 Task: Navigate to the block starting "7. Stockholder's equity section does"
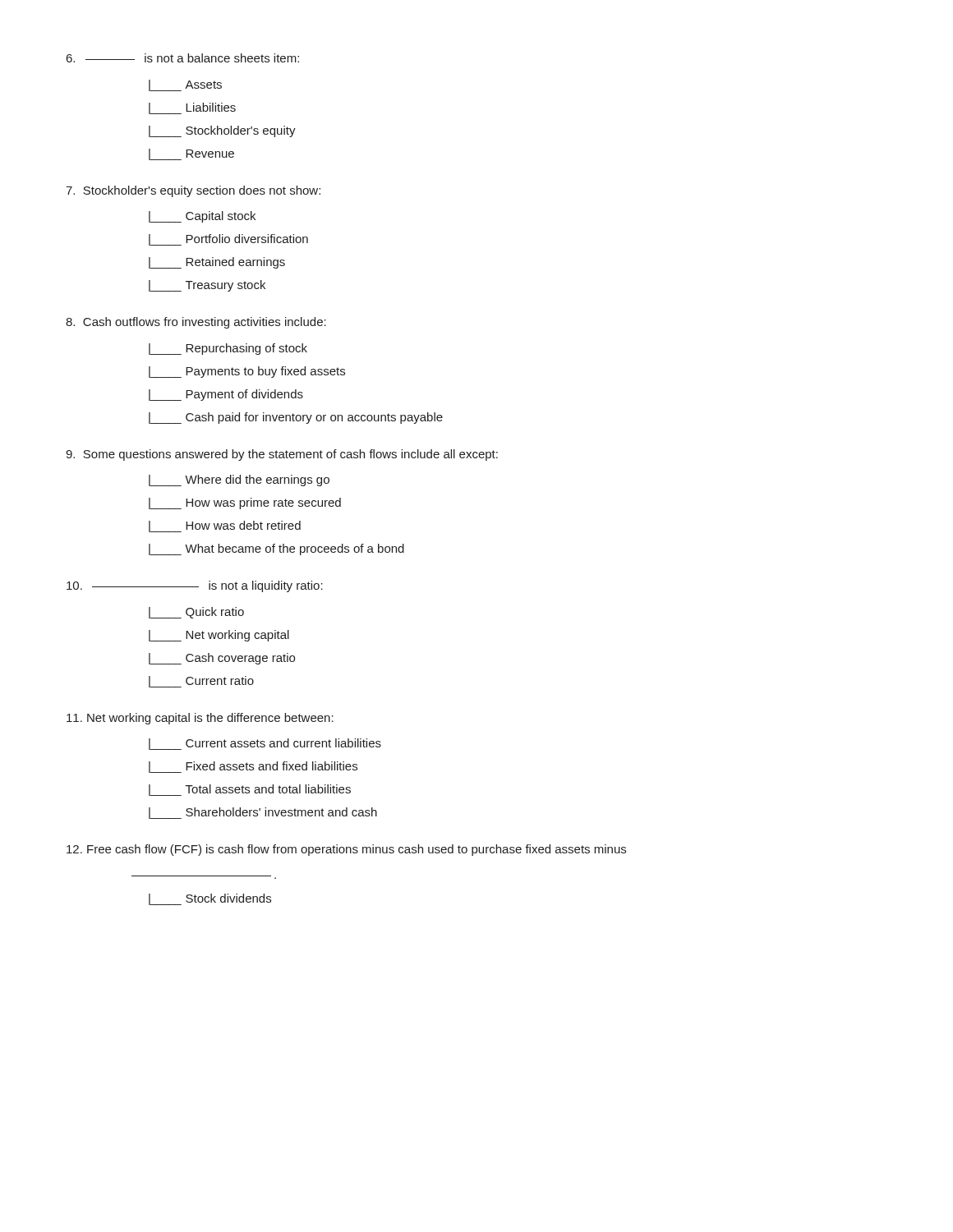pos(193,191)
